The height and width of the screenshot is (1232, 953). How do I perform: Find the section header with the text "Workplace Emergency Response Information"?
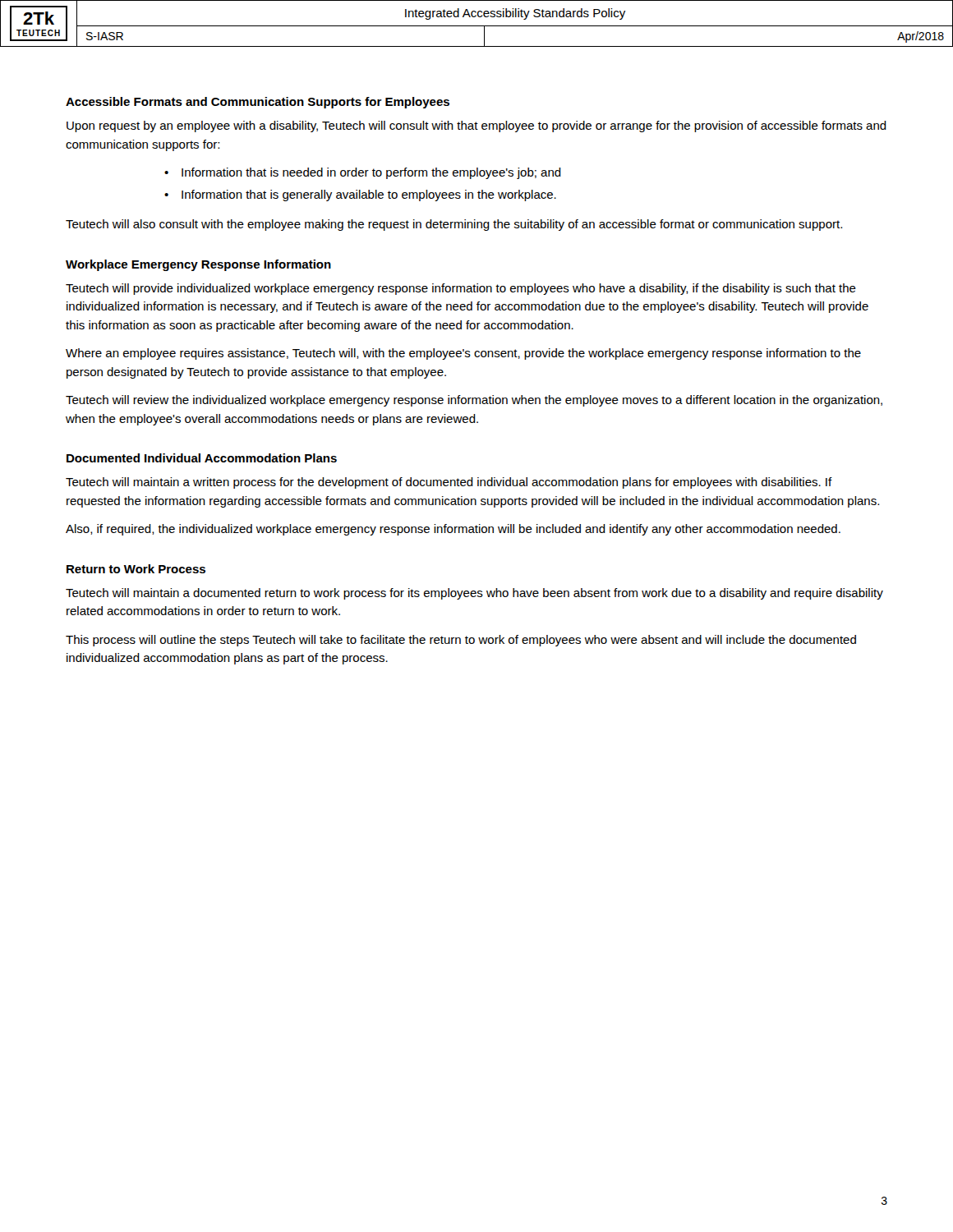pyautogui.click(x=198, y=264)
